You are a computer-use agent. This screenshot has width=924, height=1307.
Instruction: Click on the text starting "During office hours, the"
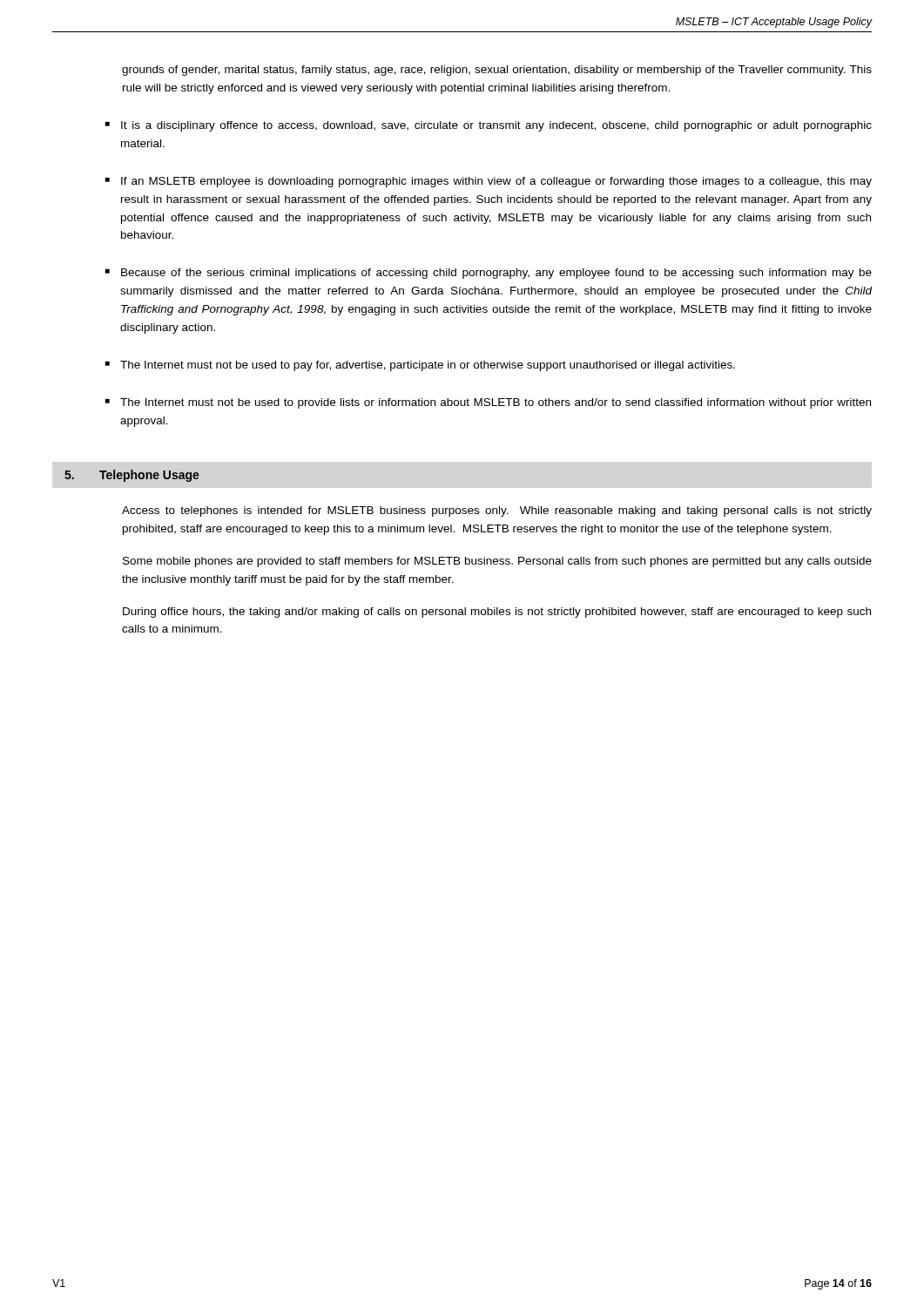point(497,620)
